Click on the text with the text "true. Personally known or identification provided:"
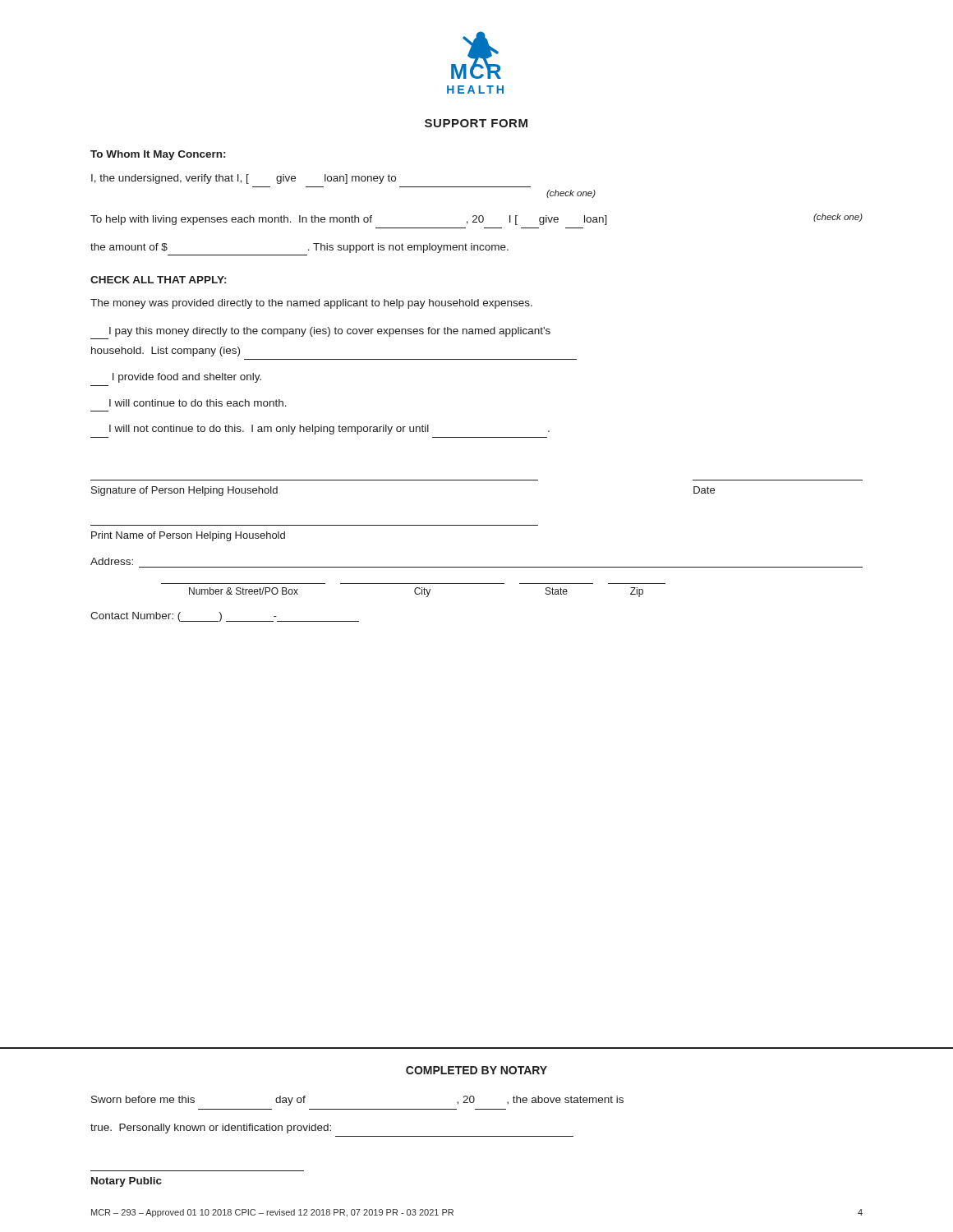Image resolution: width=953 pixels, height=1232 pixels. tap(332, 1127)
